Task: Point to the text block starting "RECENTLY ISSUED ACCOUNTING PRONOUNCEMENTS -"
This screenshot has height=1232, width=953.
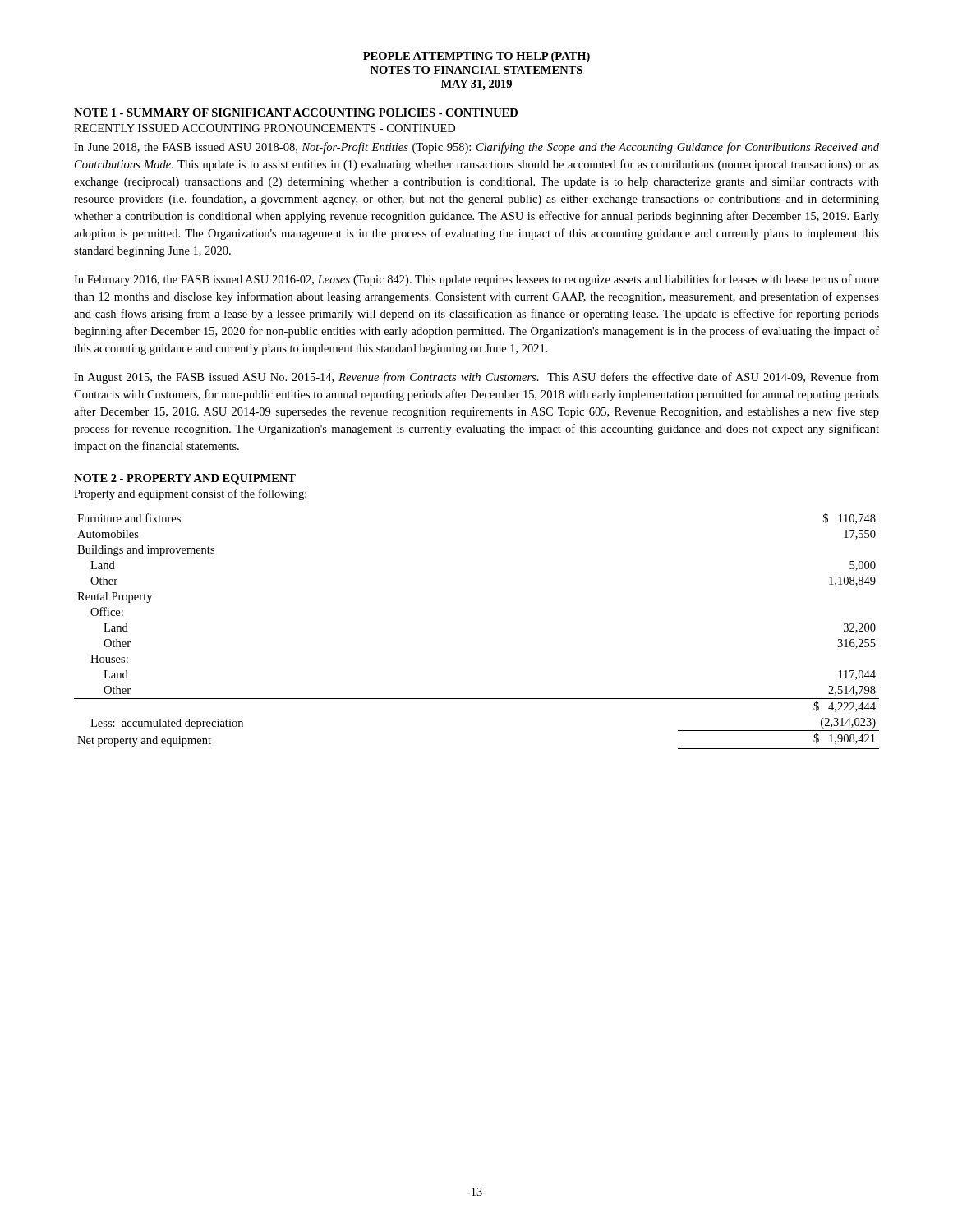Action: tap(265, 128)
